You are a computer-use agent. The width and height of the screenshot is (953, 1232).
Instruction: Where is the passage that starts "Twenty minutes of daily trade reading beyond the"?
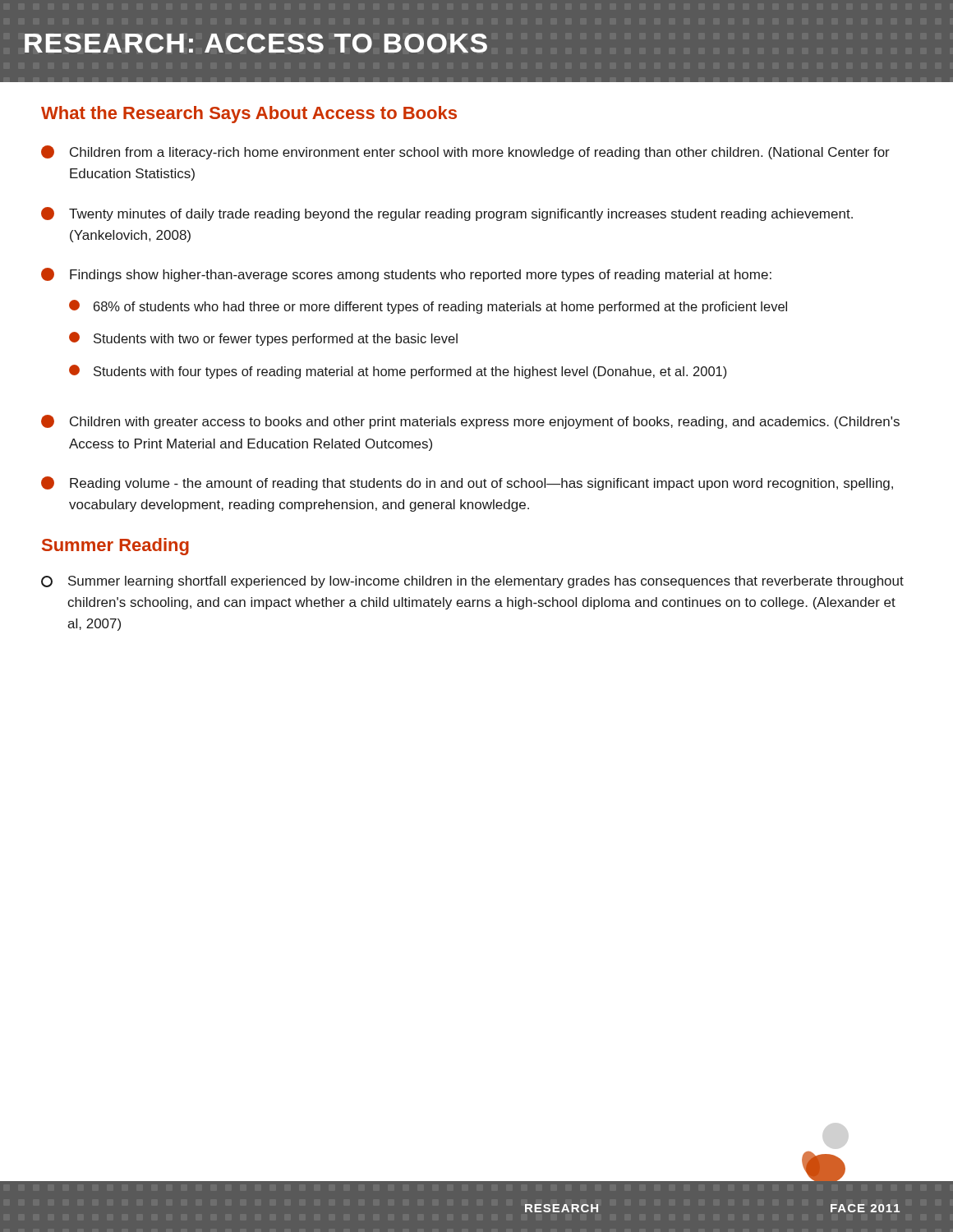[x=476, y=225]
